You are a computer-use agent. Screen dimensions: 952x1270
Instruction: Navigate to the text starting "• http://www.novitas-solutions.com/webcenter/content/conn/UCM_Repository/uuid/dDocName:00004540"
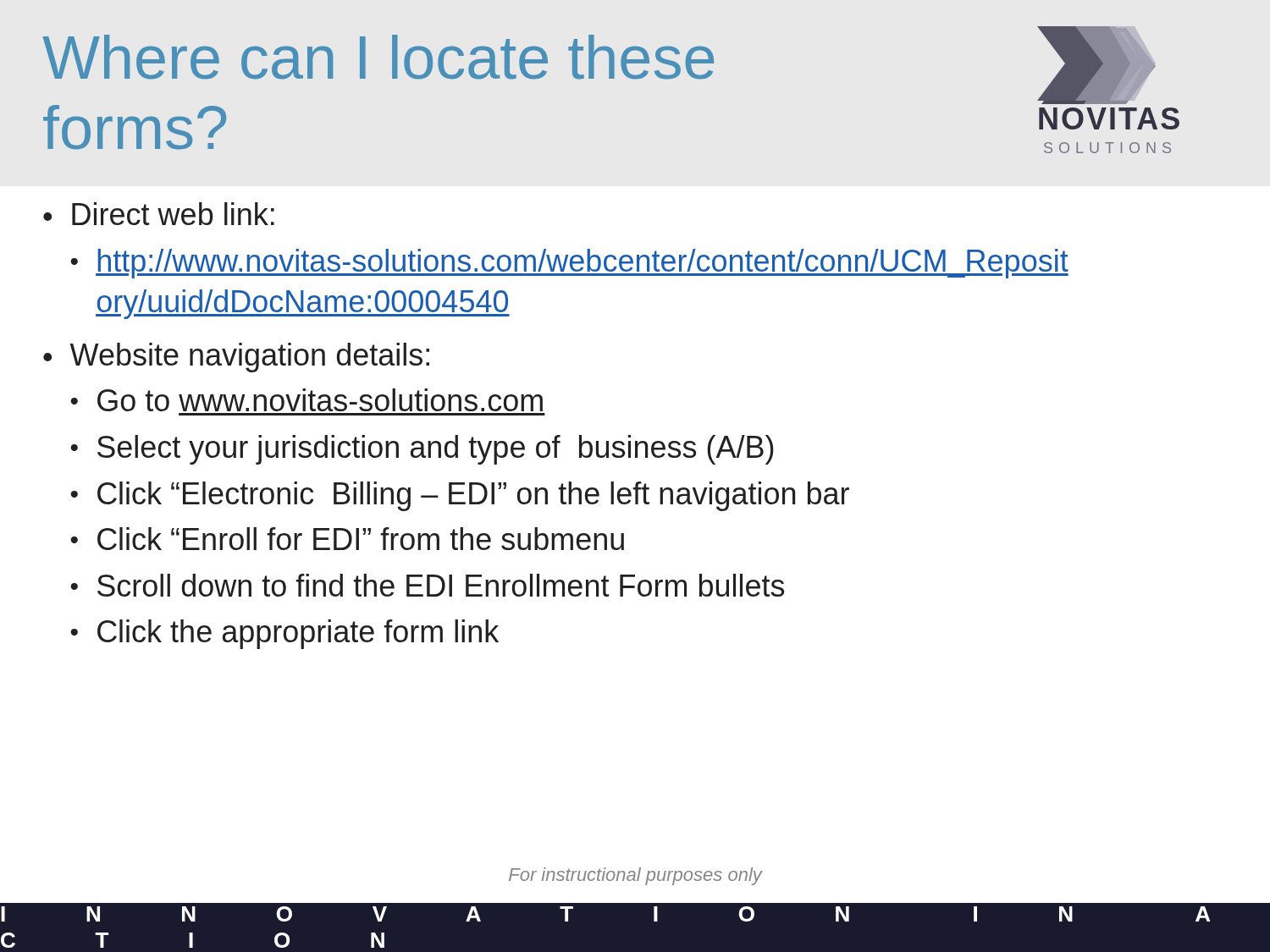click(x=569, y=282)
